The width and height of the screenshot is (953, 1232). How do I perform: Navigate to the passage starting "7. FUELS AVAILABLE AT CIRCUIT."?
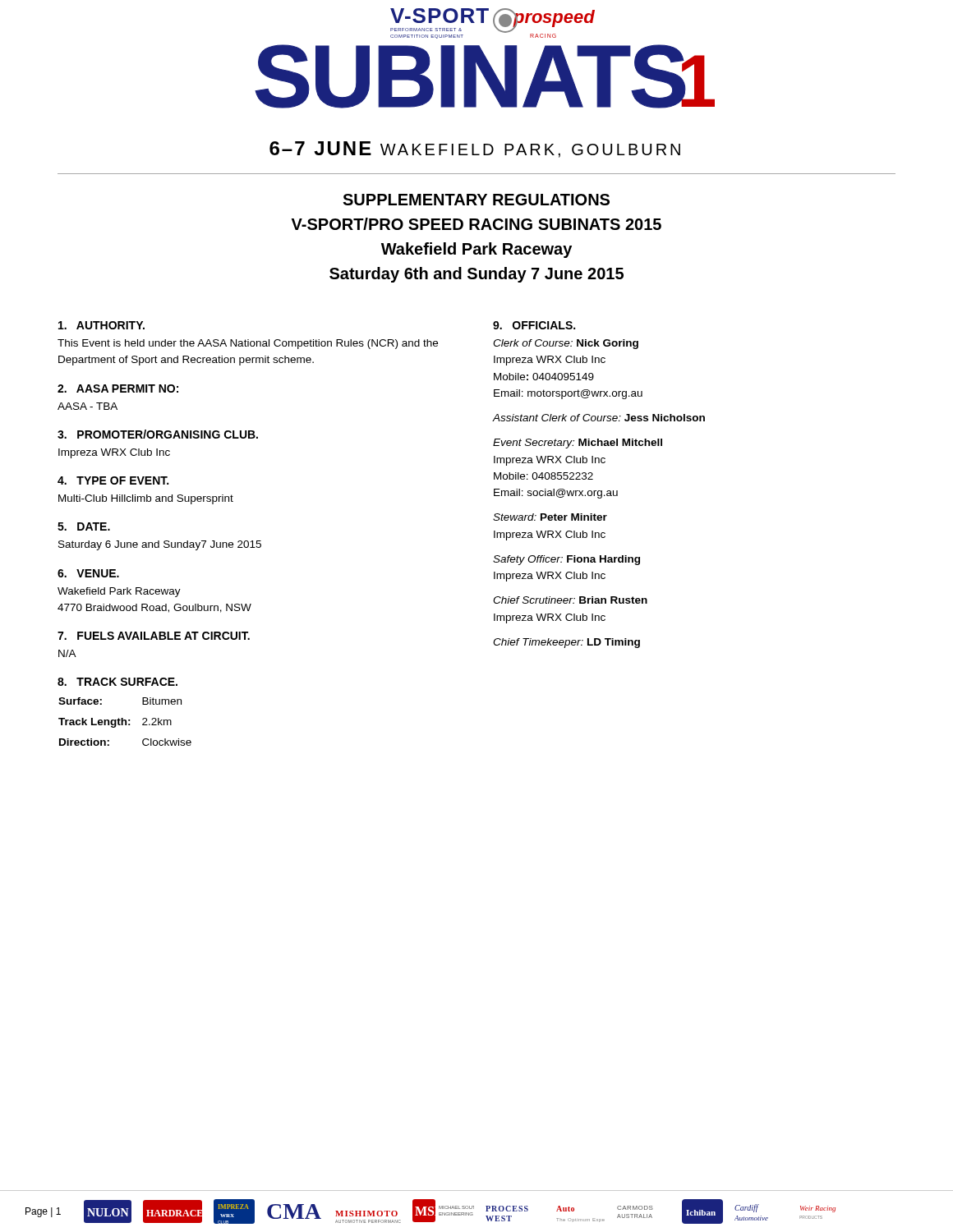tap(154, 636)
